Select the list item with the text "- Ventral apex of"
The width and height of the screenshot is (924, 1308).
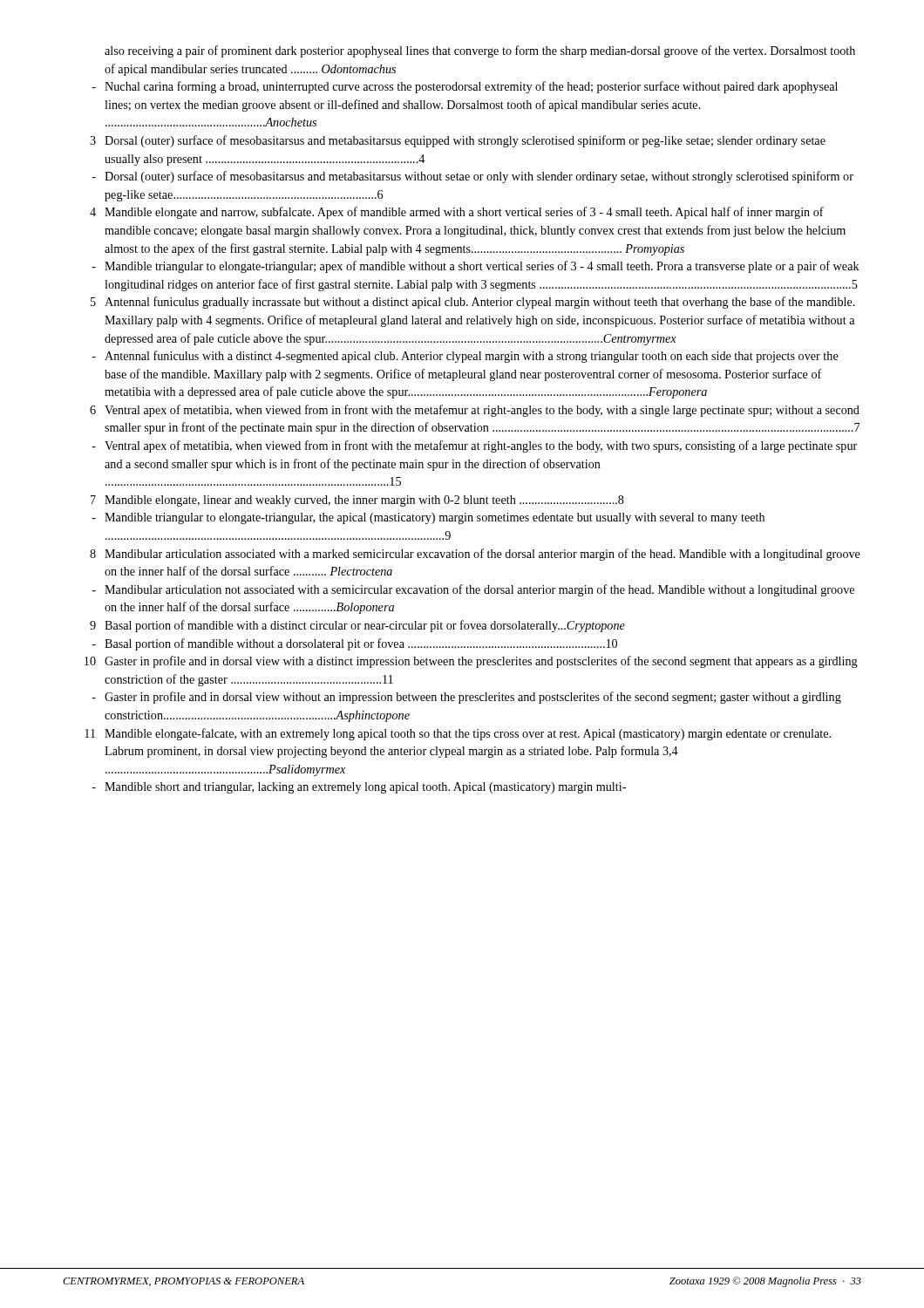coord(462,464)
